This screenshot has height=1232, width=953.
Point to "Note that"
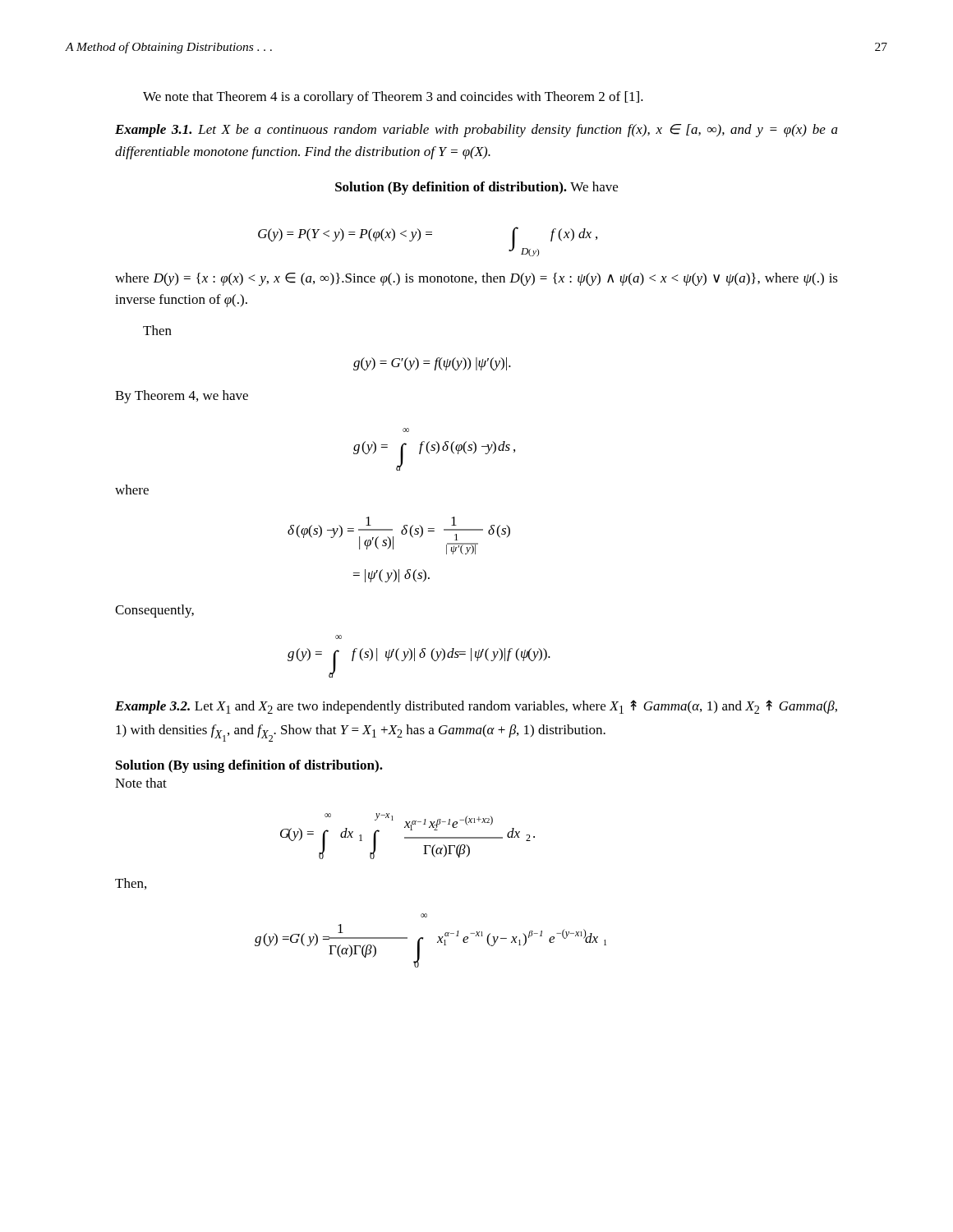(141, 783)
